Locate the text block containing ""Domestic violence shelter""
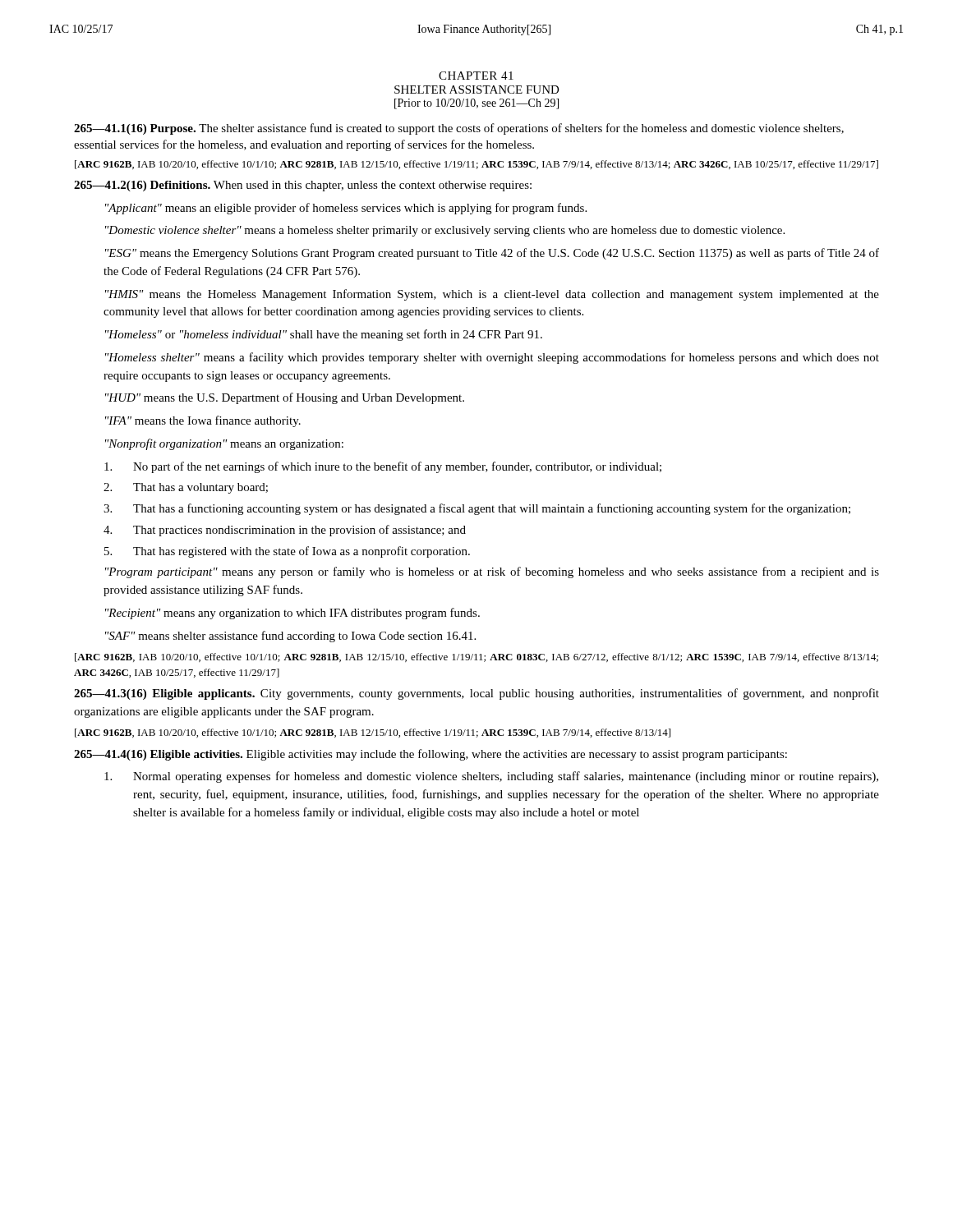 click(445, 230)
